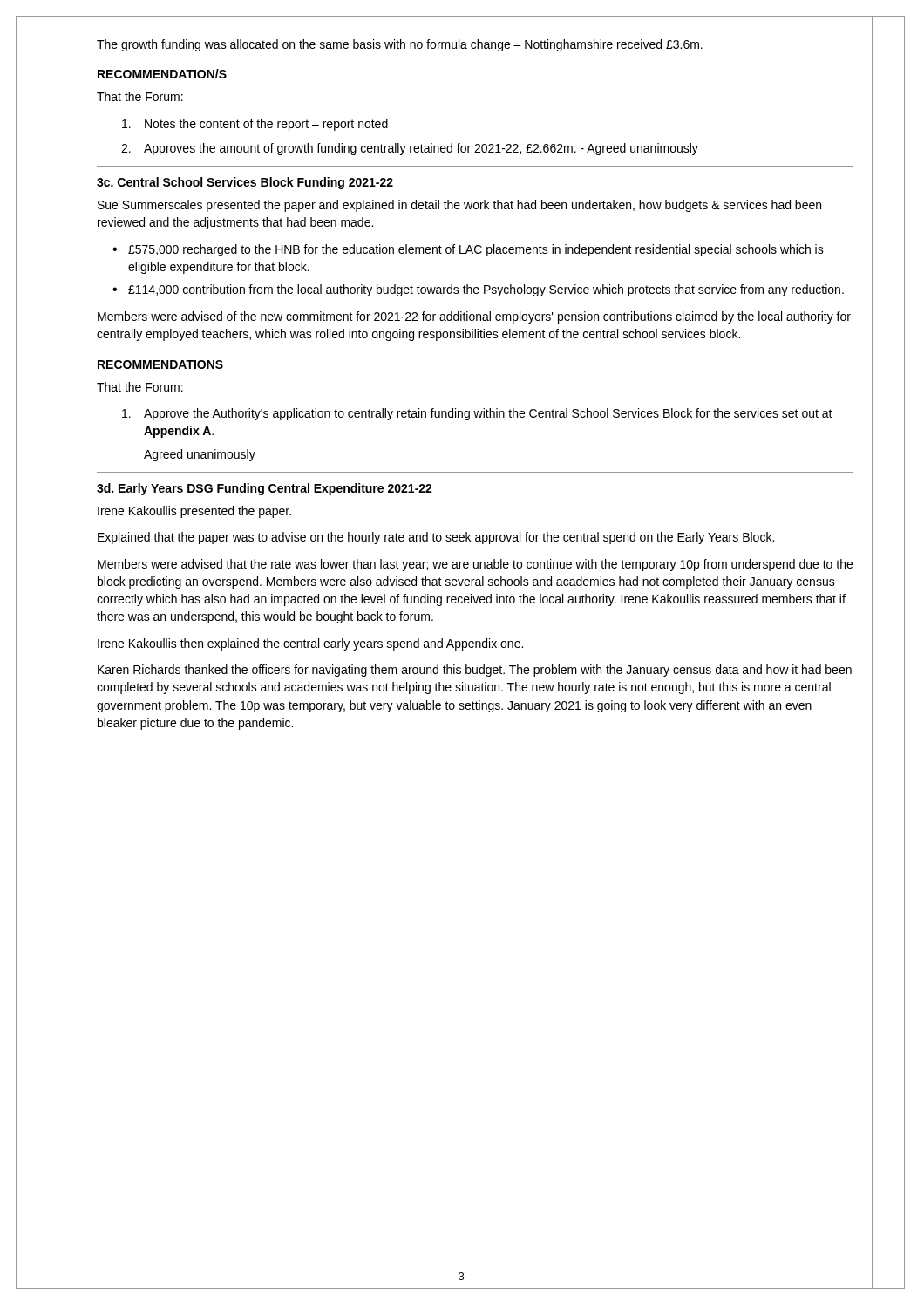Where is the passage that starts "Notes the content of the report – report"?
924x1308 pixels.
[255, 125]
